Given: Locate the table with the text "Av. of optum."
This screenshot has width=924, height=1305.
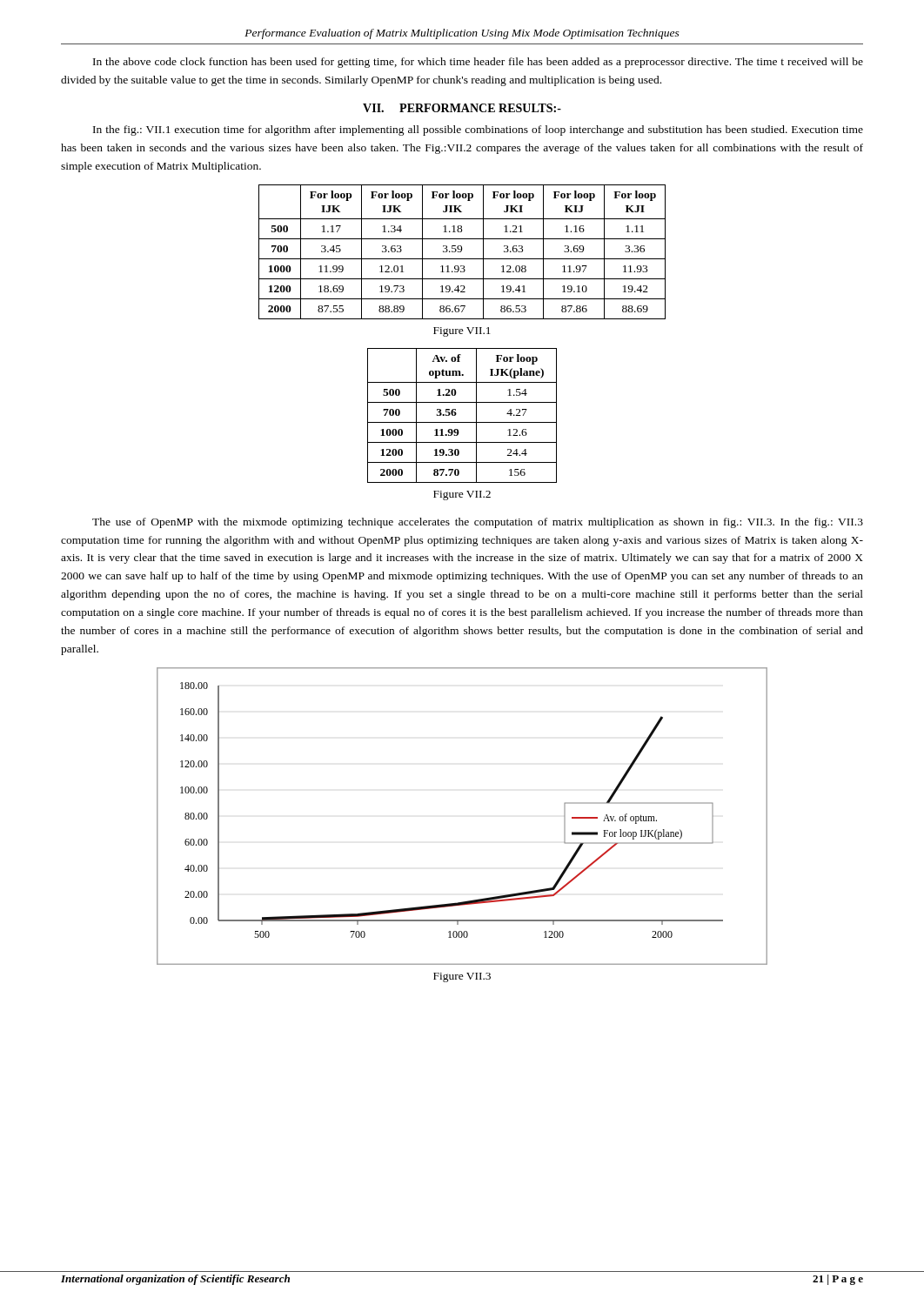Looking at the screenshot, I should pos(462,415).
